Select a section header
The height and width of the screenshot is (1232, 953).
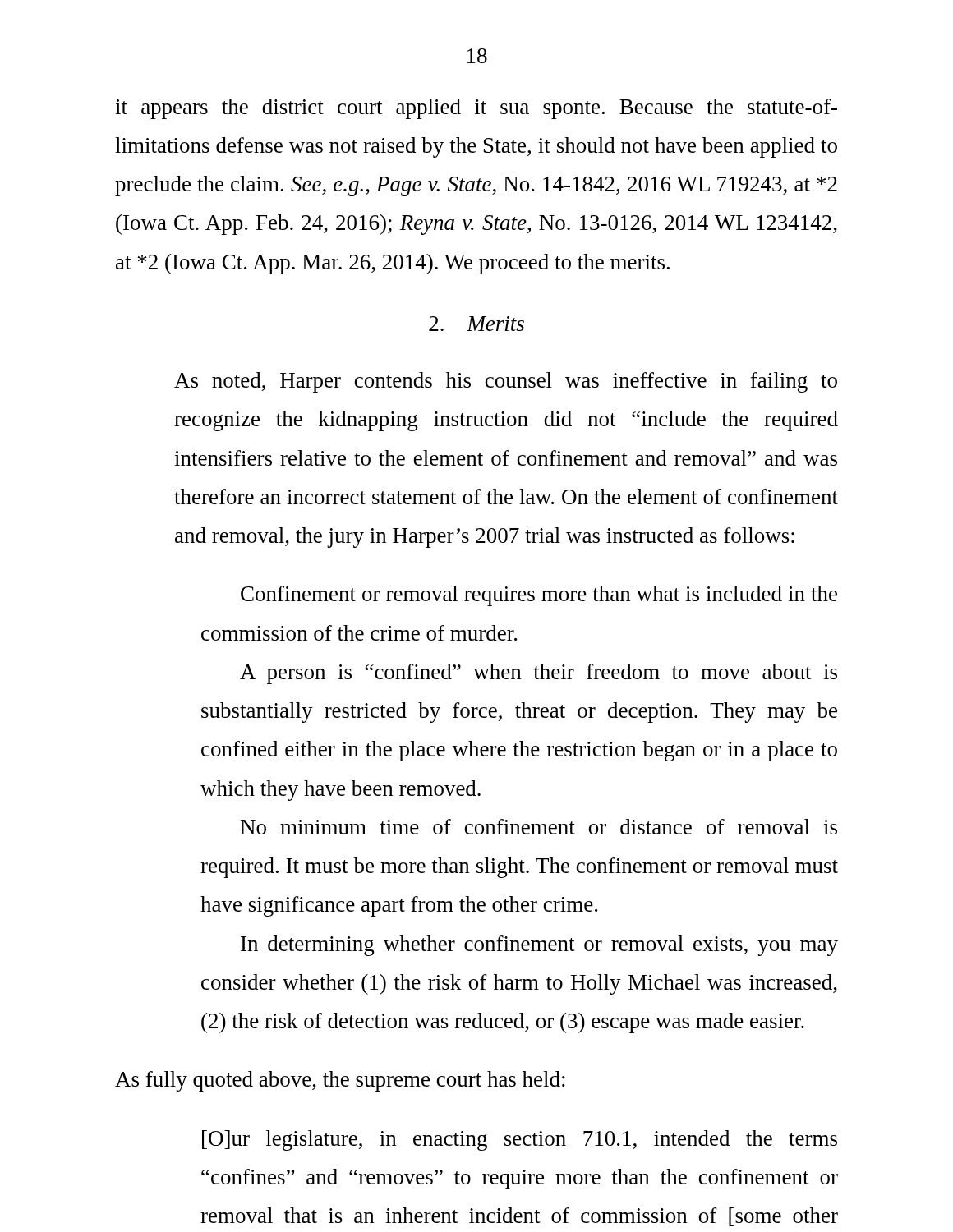coord(476,323)
